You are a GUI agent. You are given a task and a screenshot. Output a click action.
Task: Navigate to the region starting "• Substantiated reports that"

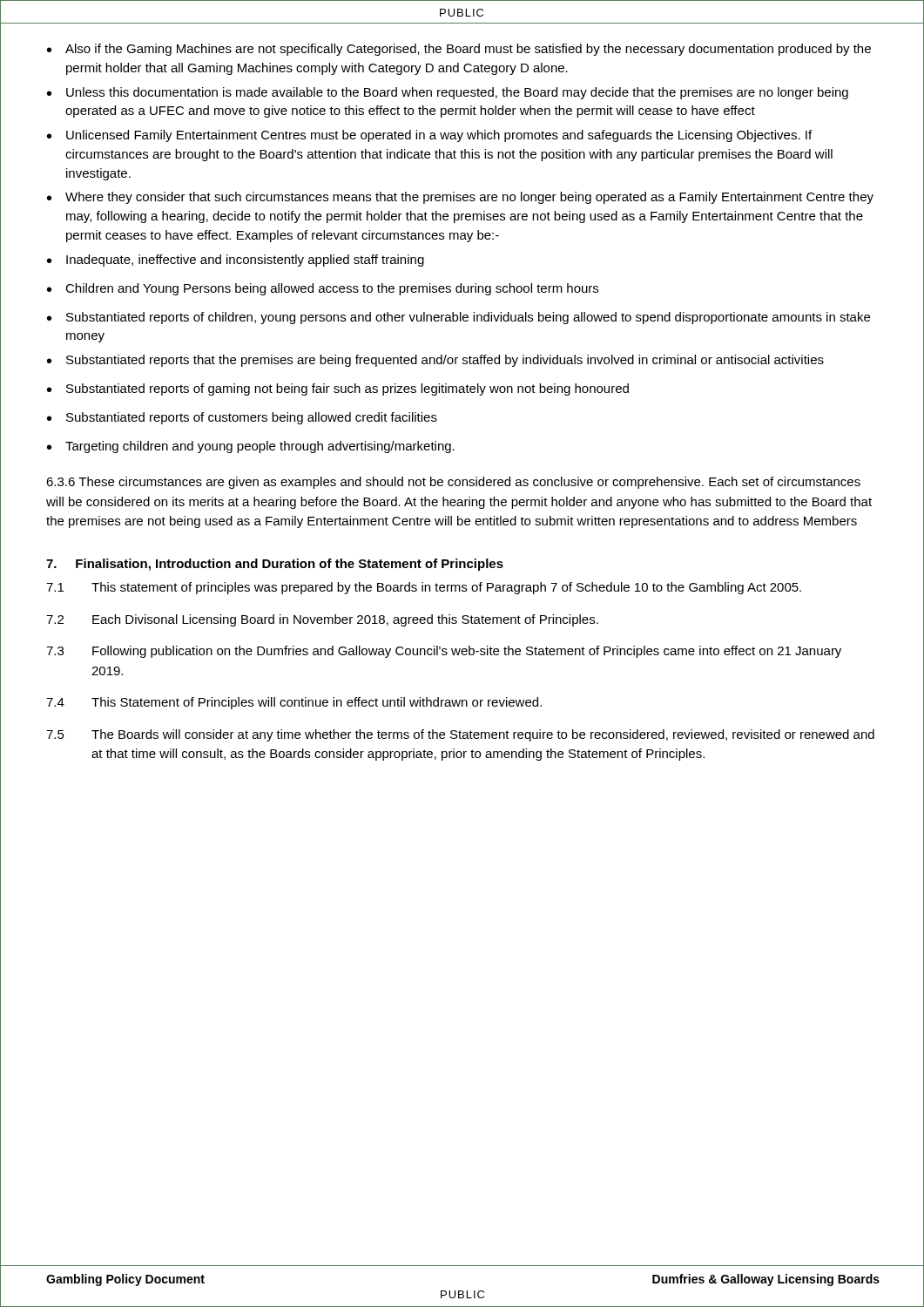pyautogui.click(x=462, y=362)
